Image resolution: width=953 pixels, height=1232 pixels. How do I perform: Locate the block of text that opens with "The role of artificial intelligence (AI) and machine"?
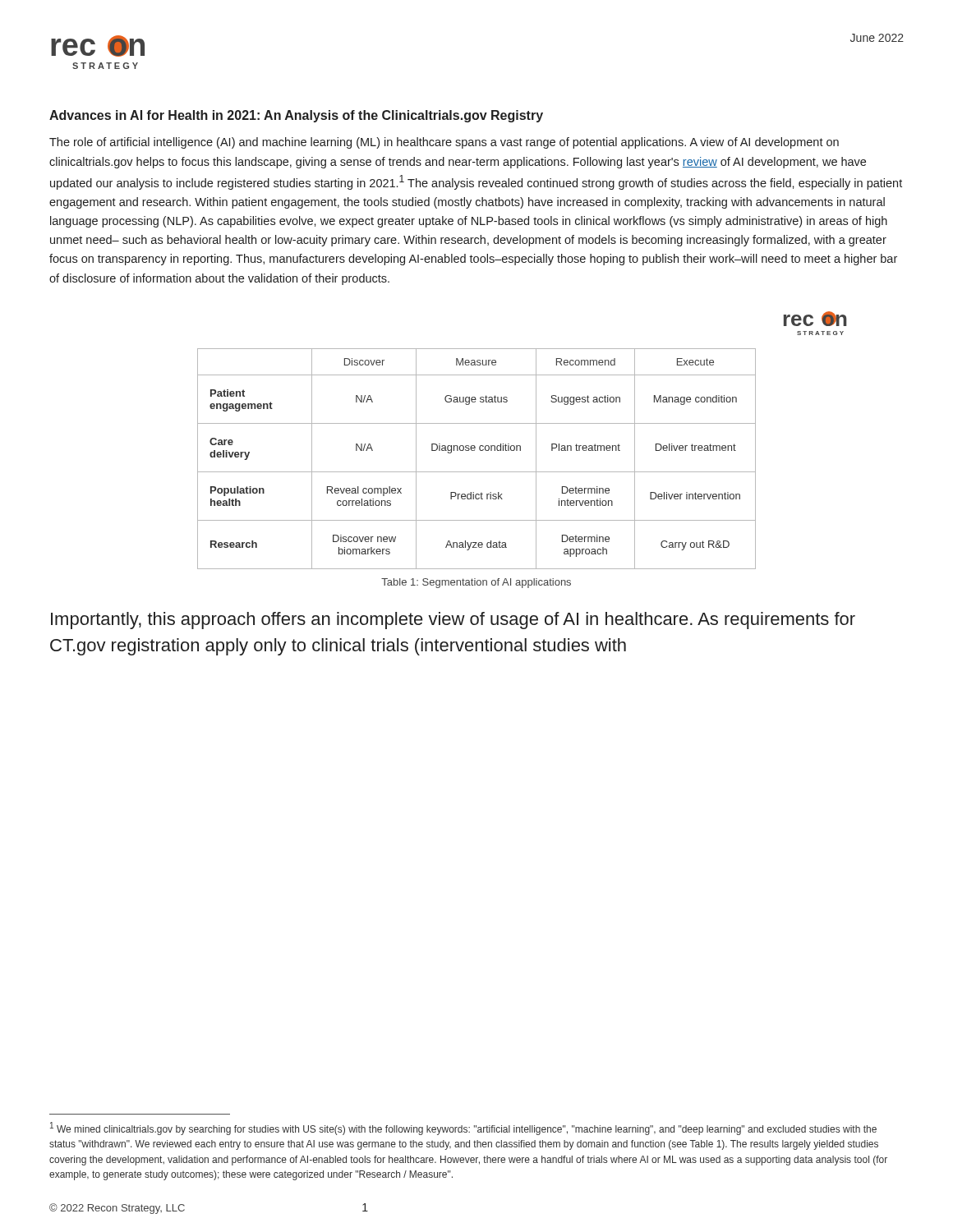[476, 210]
